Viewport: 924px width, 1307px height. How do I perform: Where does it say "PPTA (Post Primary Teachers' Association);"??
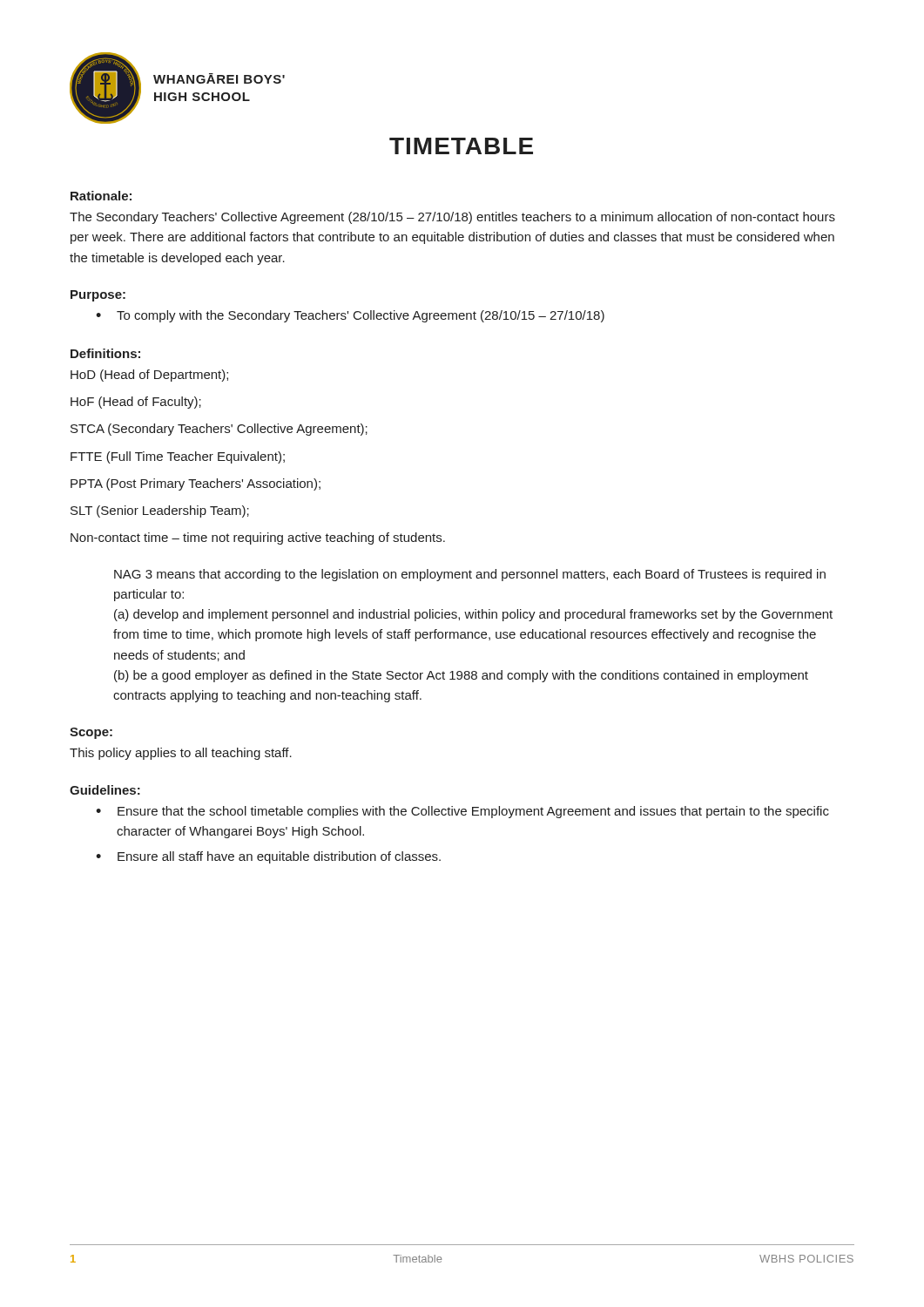pos(196,483)
